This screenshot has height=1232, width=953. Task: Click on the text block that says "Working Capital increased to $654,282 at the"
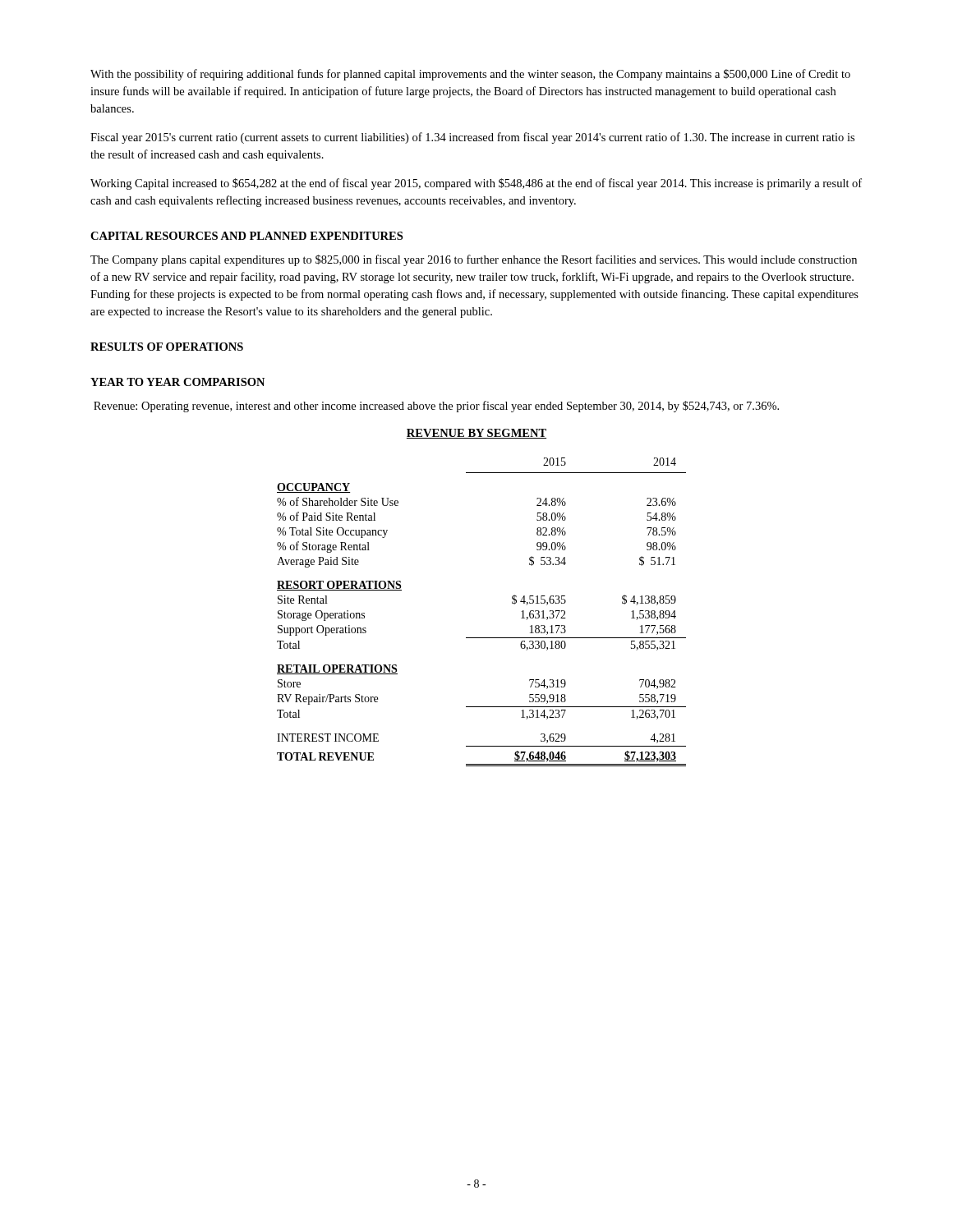[x=476, y=192]
